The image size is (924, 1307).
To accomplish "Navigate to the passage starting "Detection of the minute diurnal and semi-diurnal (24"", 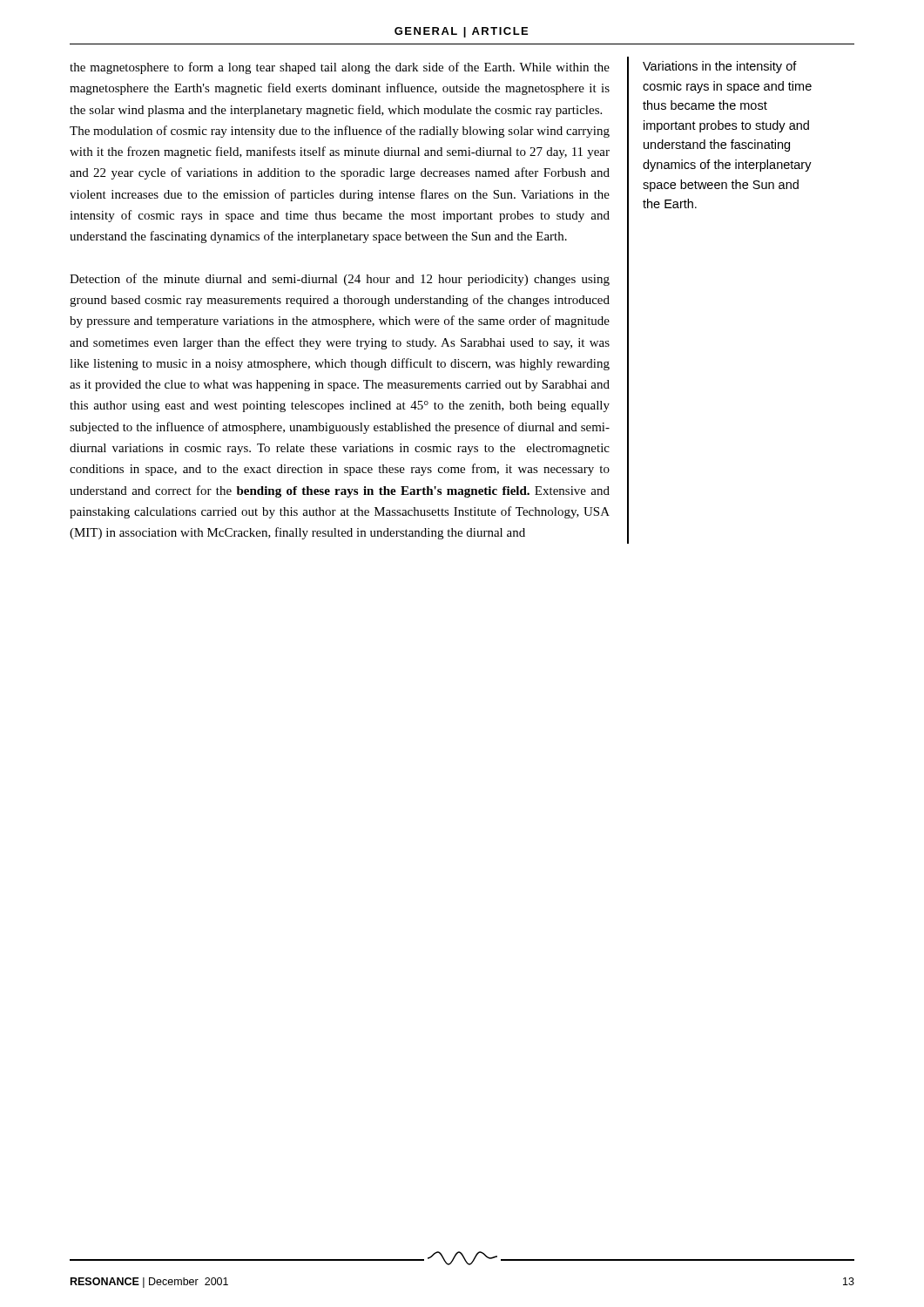I will [340, 406].
